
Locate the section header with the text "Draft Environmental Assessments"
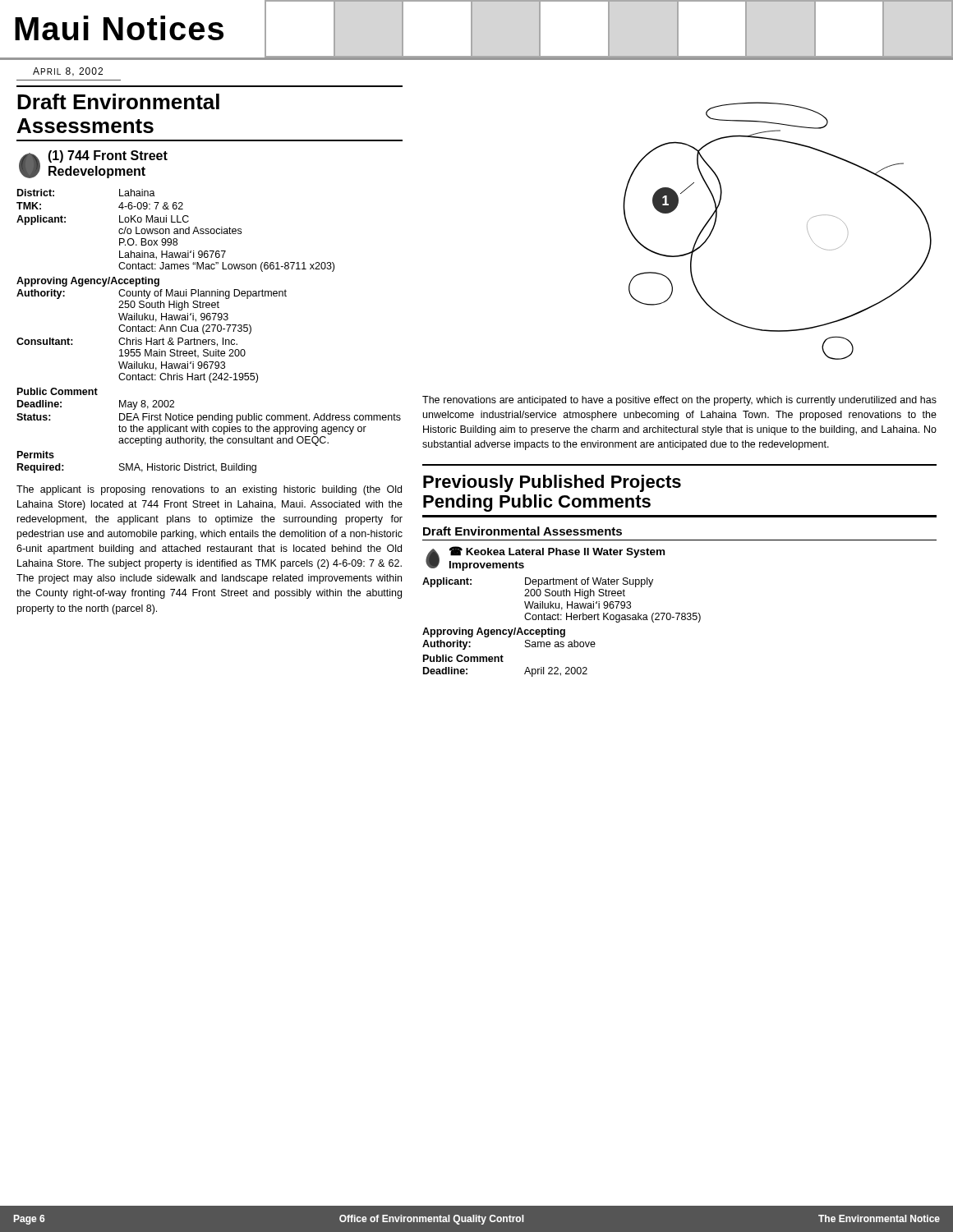(522, 531)
